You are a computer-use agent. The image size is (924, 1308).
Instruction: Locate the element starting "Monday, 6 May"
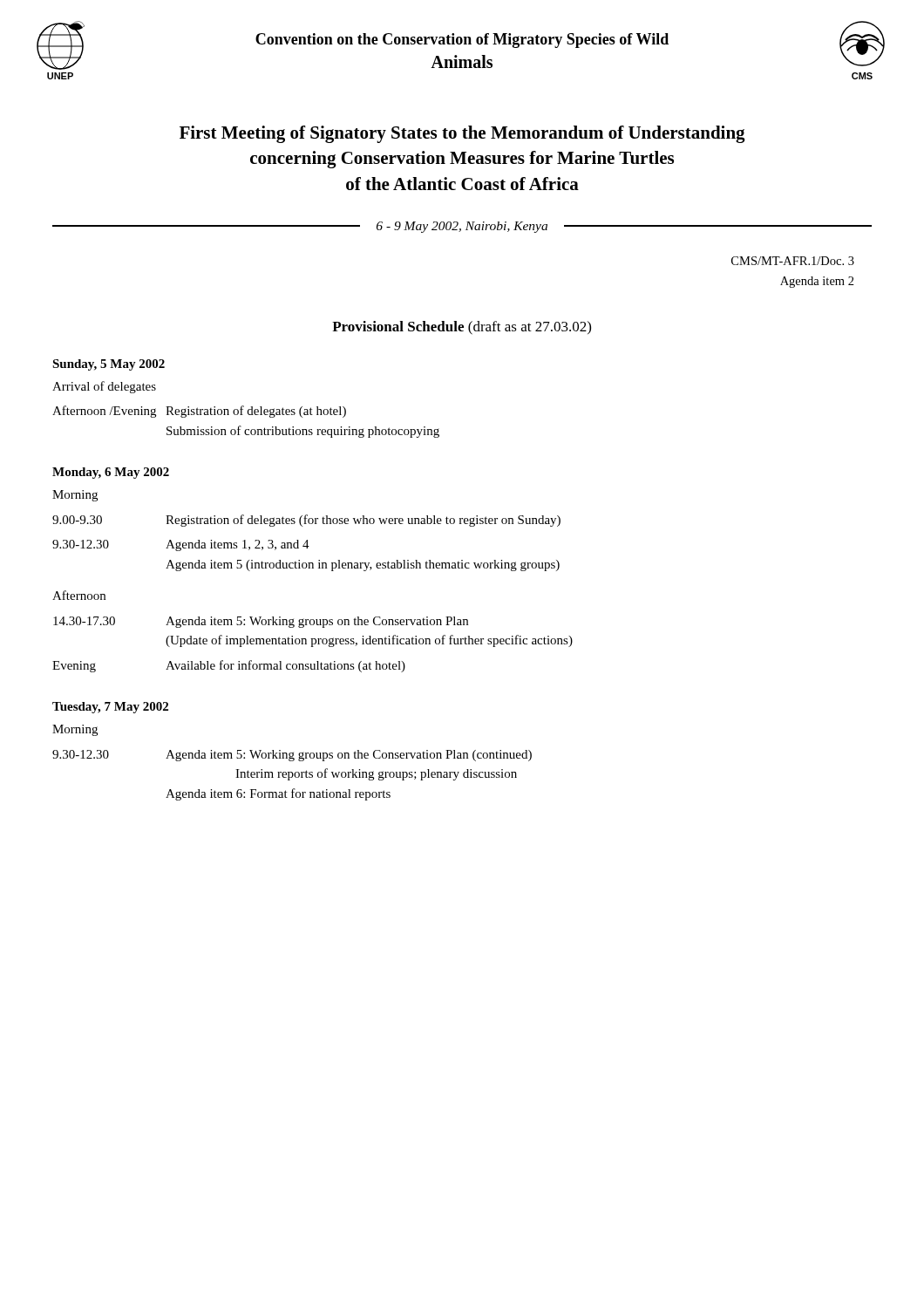[111, 472]
